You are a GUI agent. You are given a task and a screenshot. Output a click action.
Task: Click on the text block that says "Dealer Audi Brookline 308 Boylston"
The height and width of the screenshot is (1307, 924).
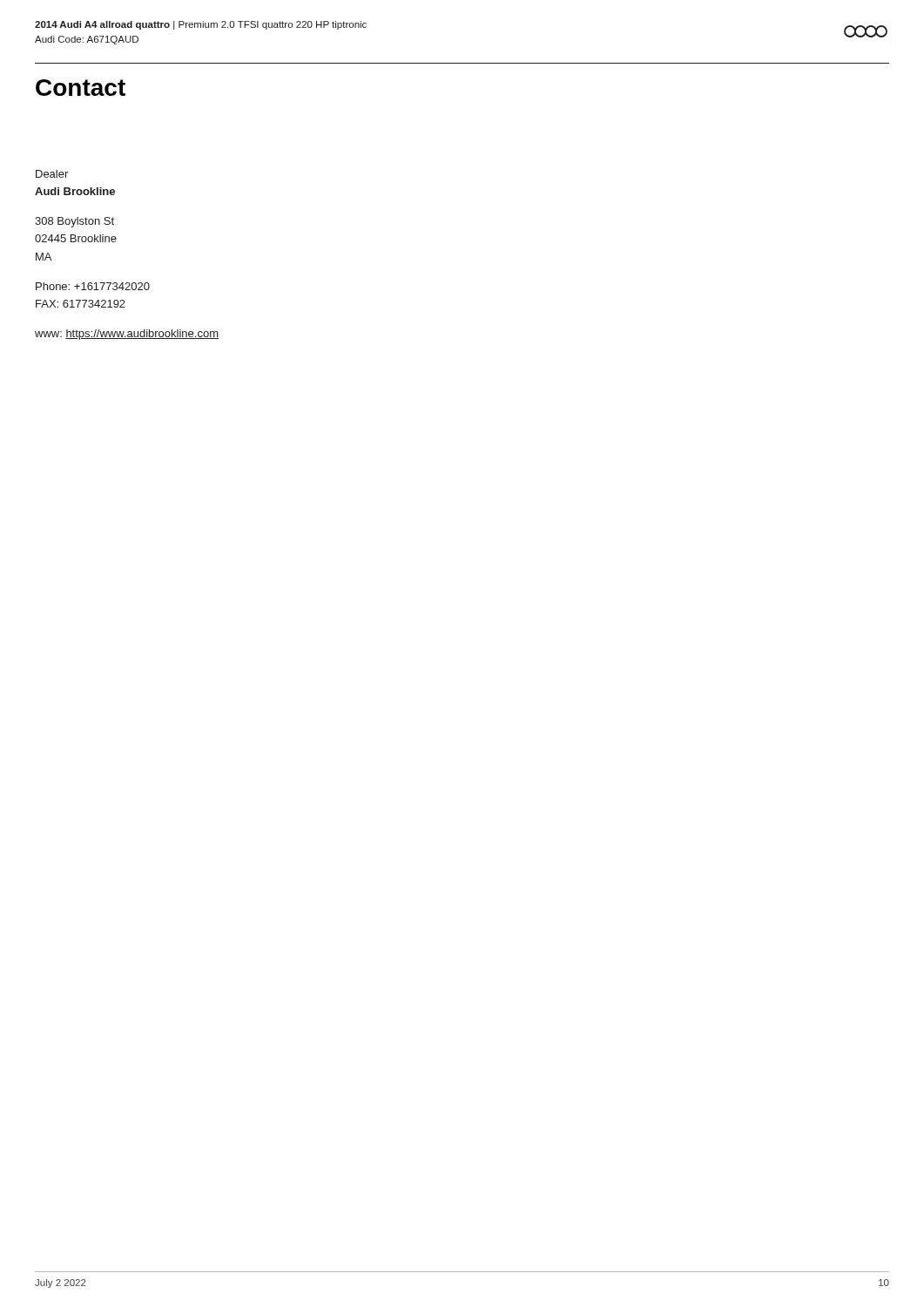click(x=52, y=174)
